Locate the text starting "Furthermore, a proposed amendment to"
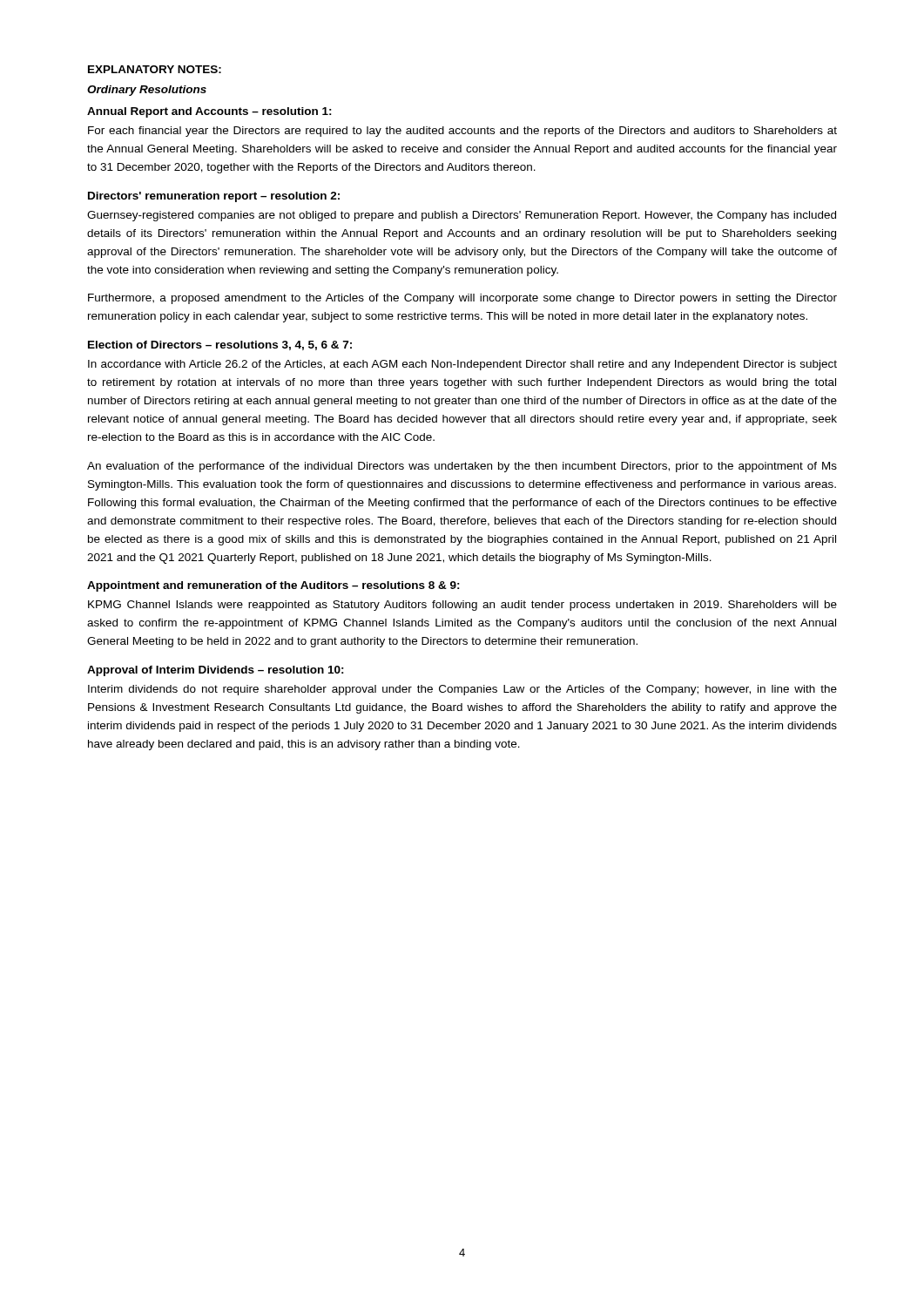The height and width of the screenshot is (1307, 924). [x=462, y=307]
